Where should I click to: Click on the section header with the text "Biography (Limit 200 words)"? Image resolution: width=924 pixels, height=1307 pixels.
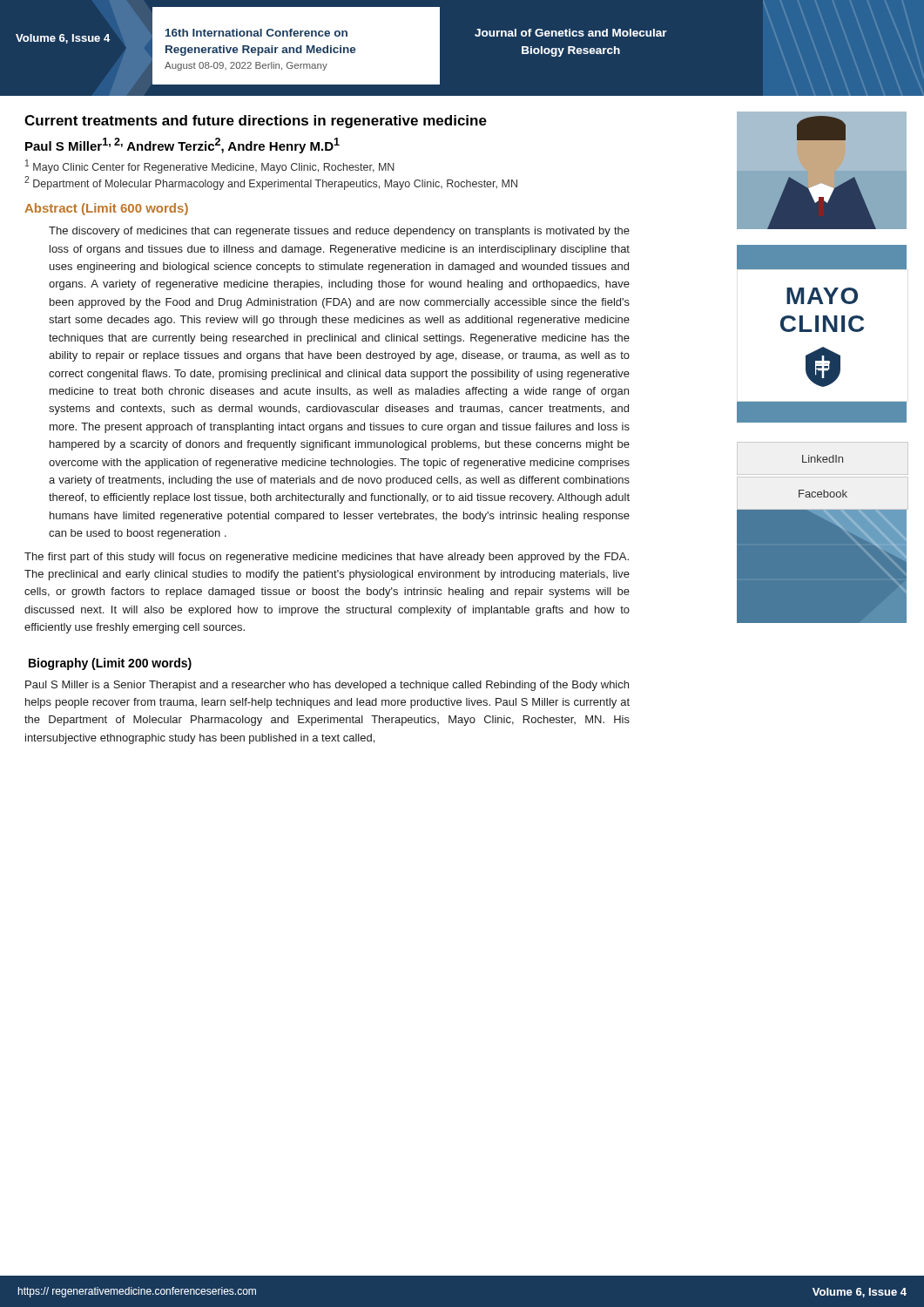tap(110, 663)
